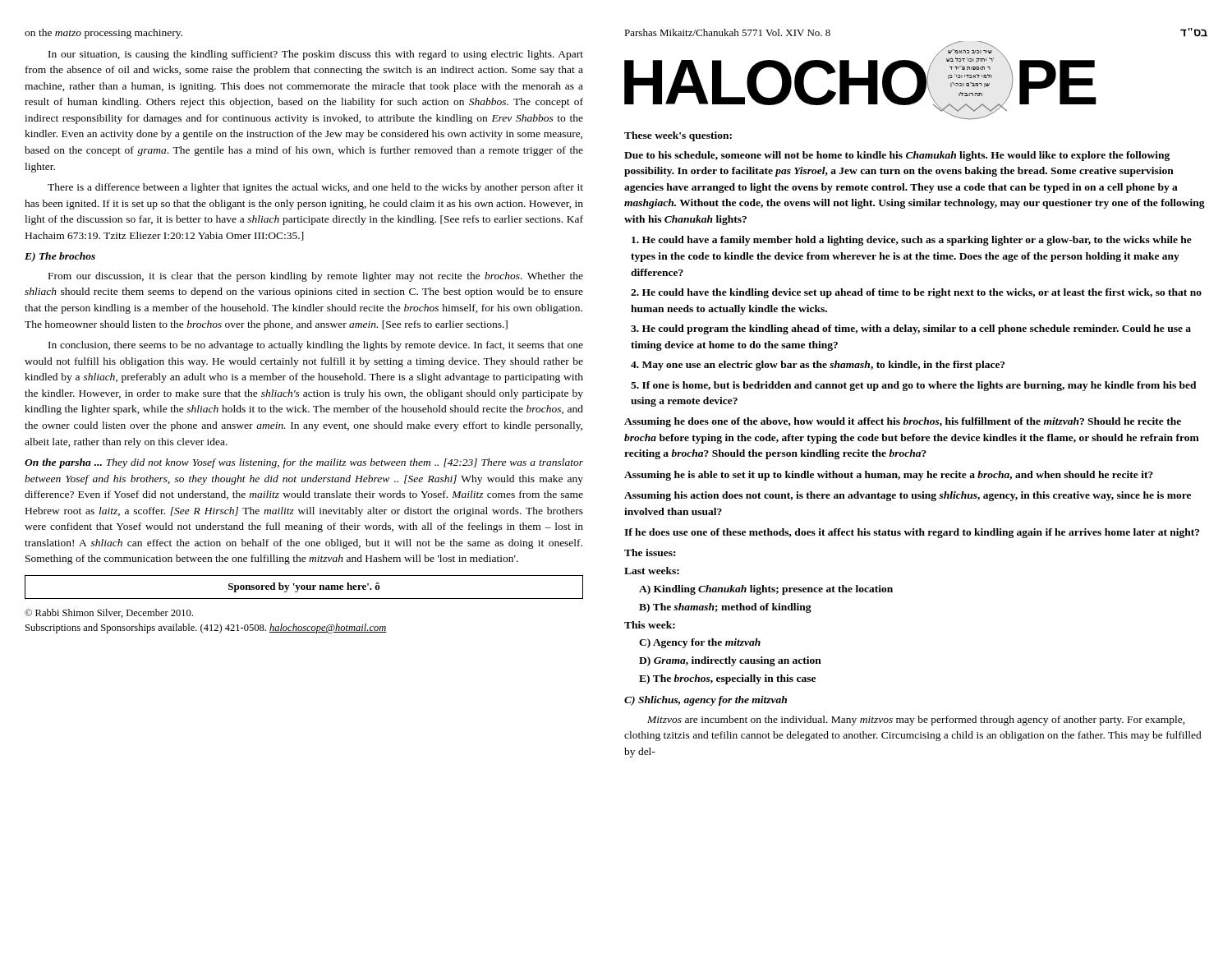Find the text block containing "From our discussion,"
The image size is (1232, 953).
304,359
